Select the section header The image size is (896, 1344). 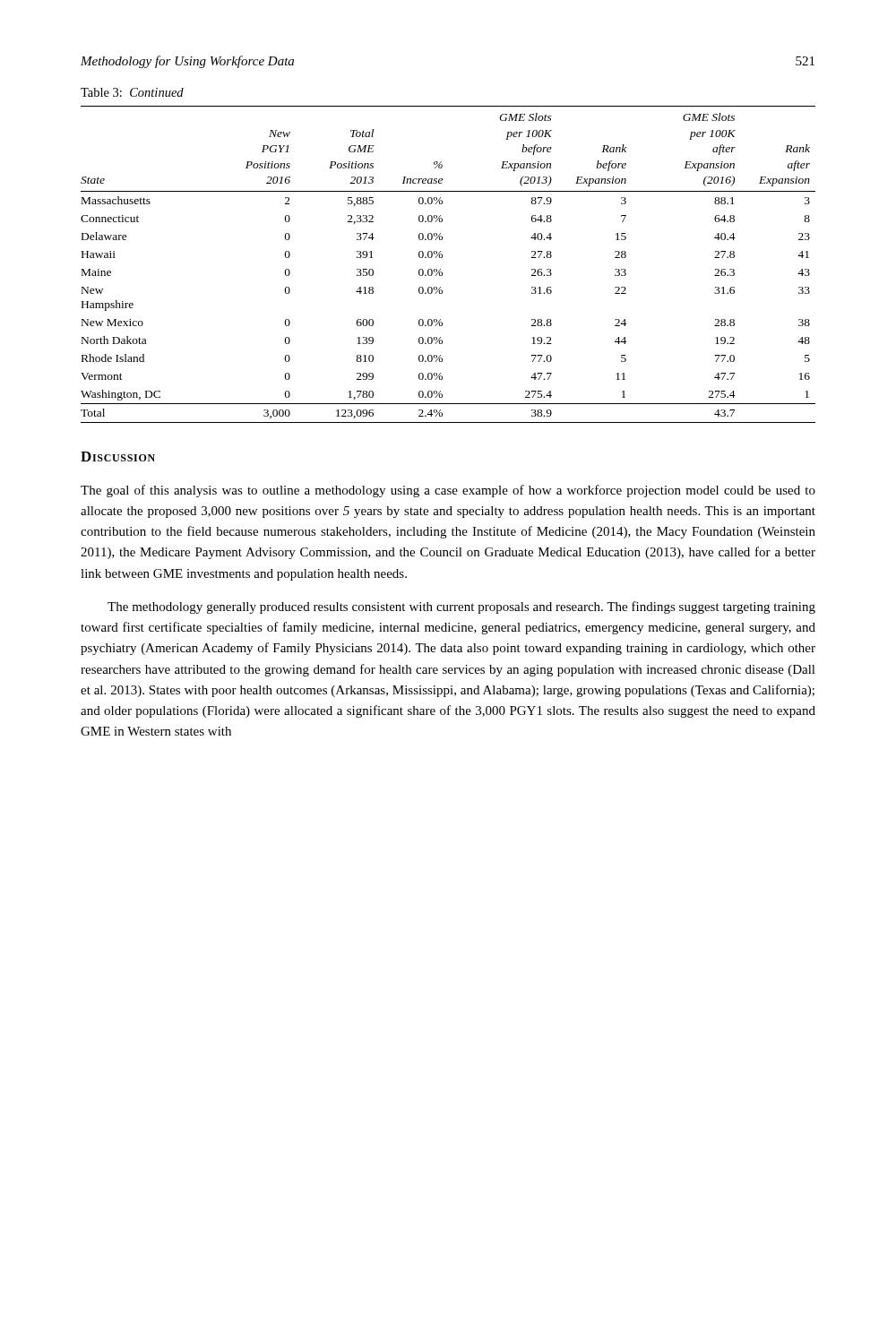pyautogui.click(x=118, y=456)
